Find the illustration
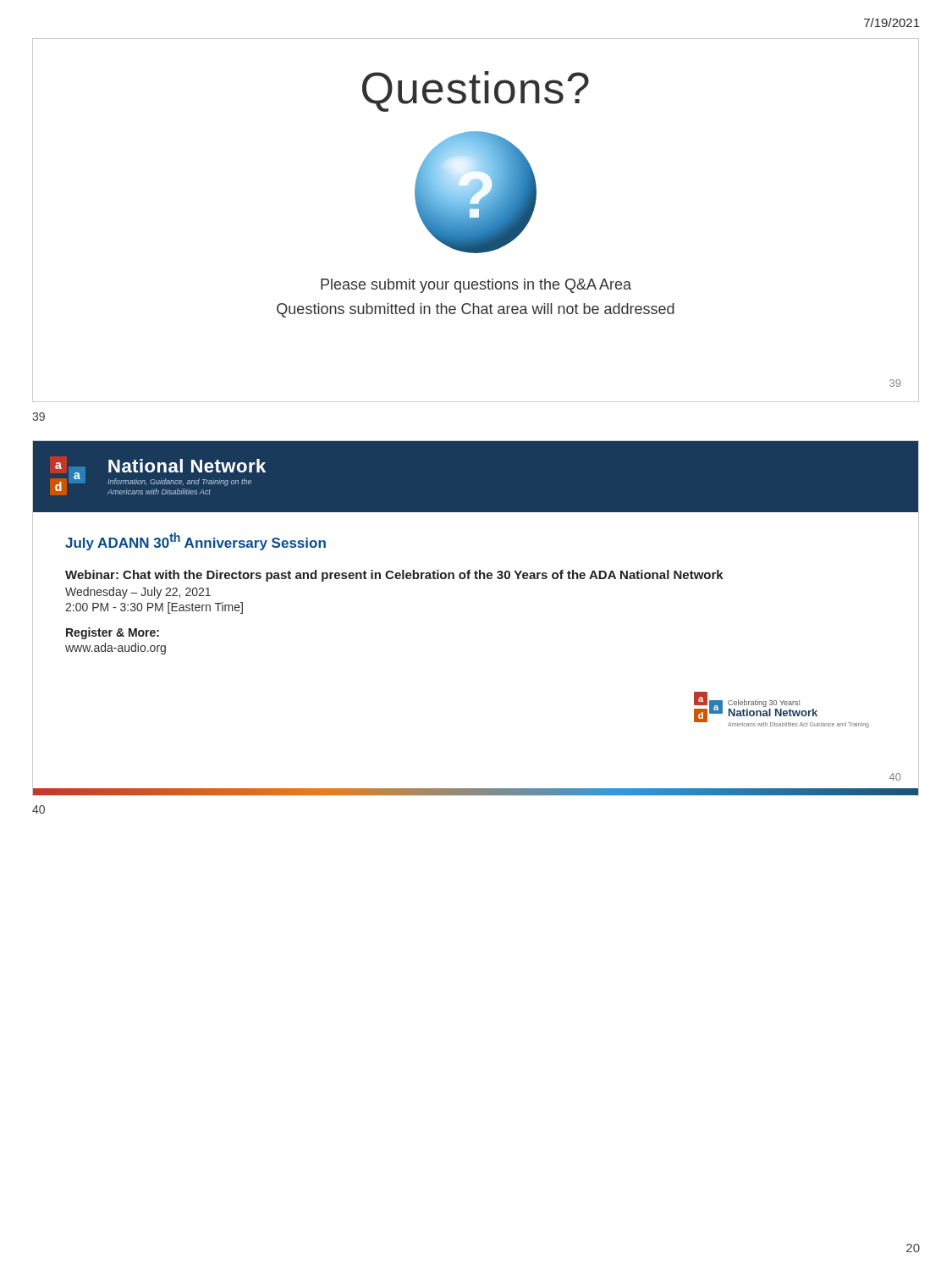Viewport: 952px width, 1270px height. (476, 220)
